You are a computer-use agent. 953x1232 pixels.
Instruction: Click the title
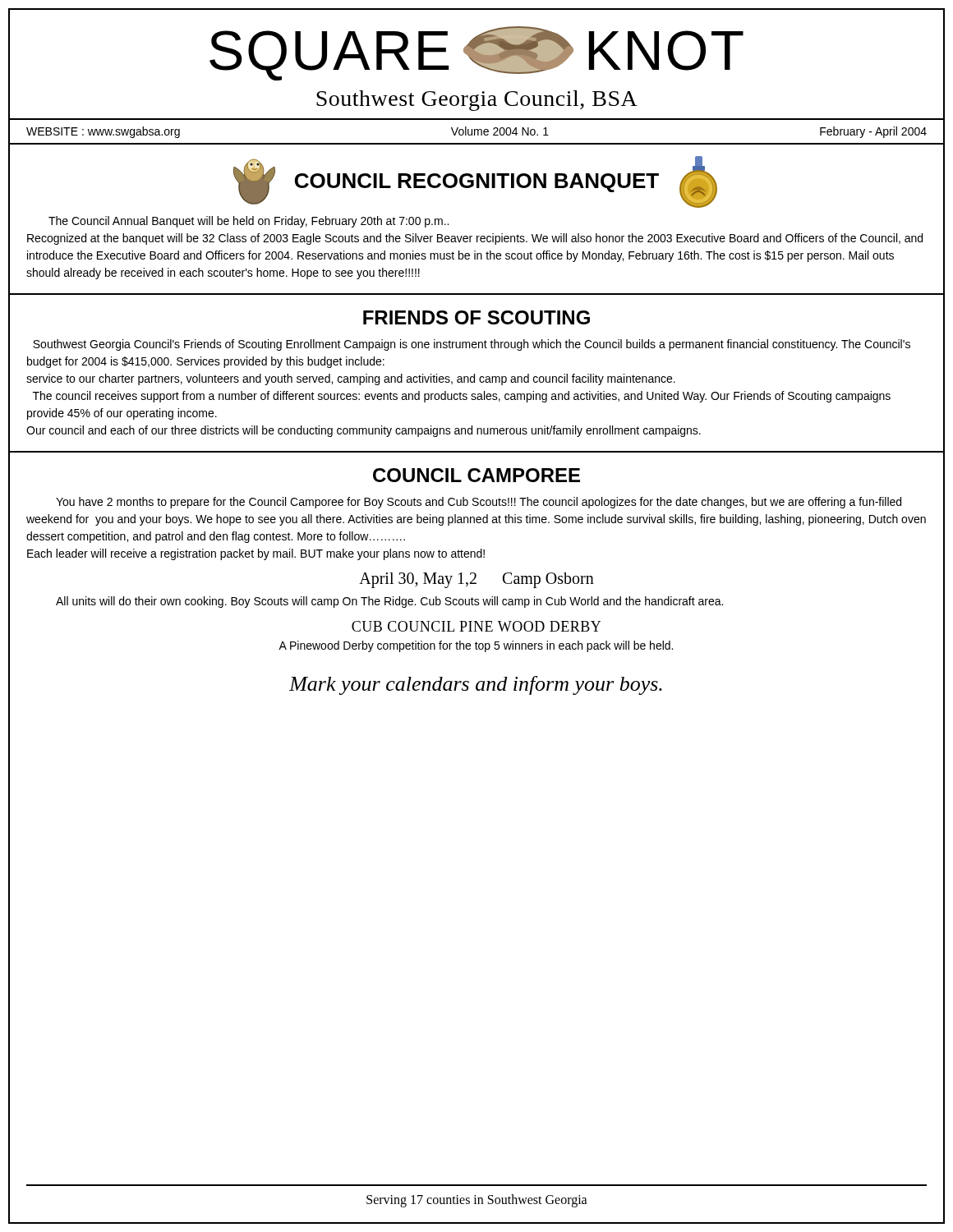(x=476, y=65)
